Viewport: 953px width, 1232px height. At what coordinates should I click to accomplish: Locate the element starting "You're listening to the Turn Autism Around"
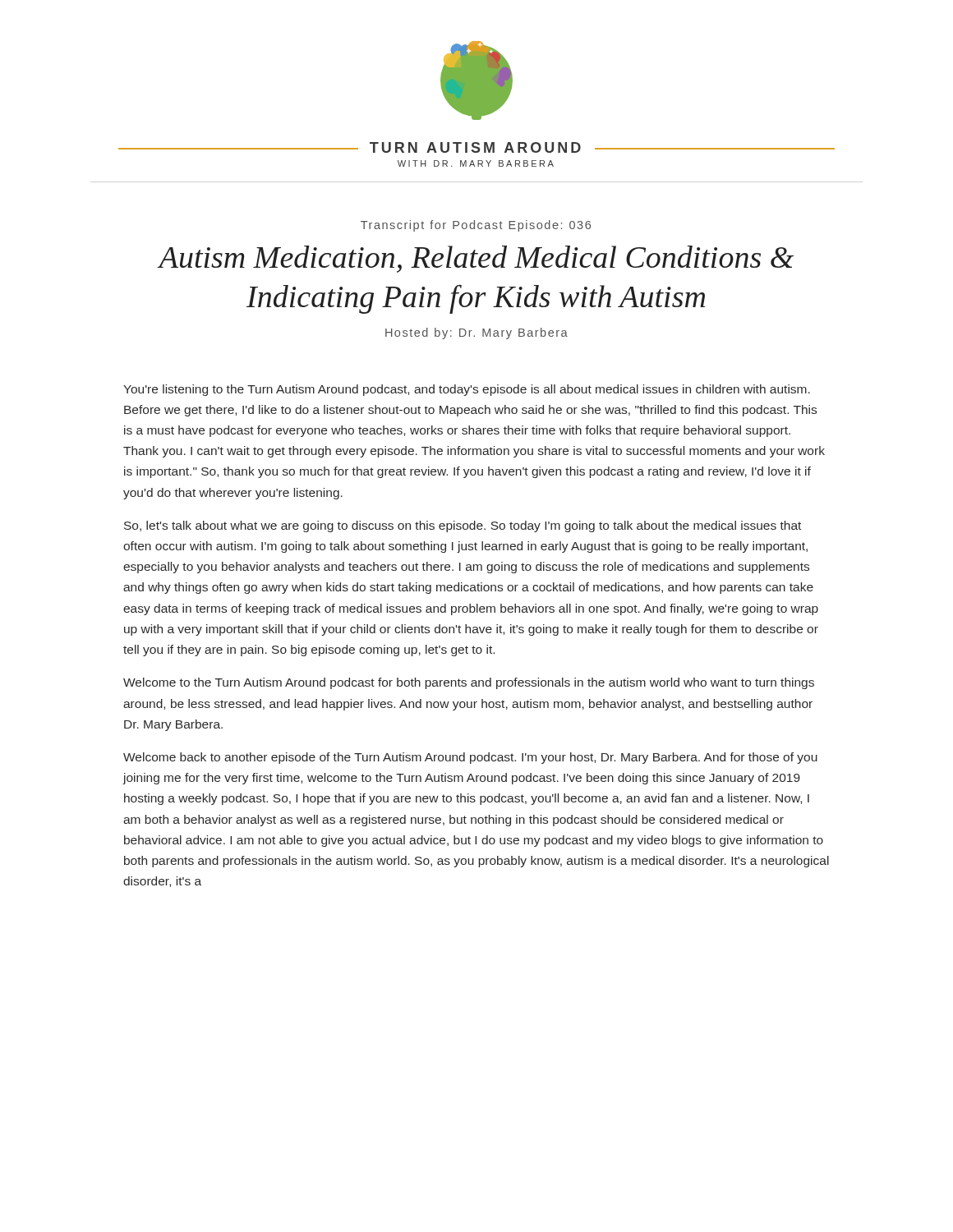[476, 441]
